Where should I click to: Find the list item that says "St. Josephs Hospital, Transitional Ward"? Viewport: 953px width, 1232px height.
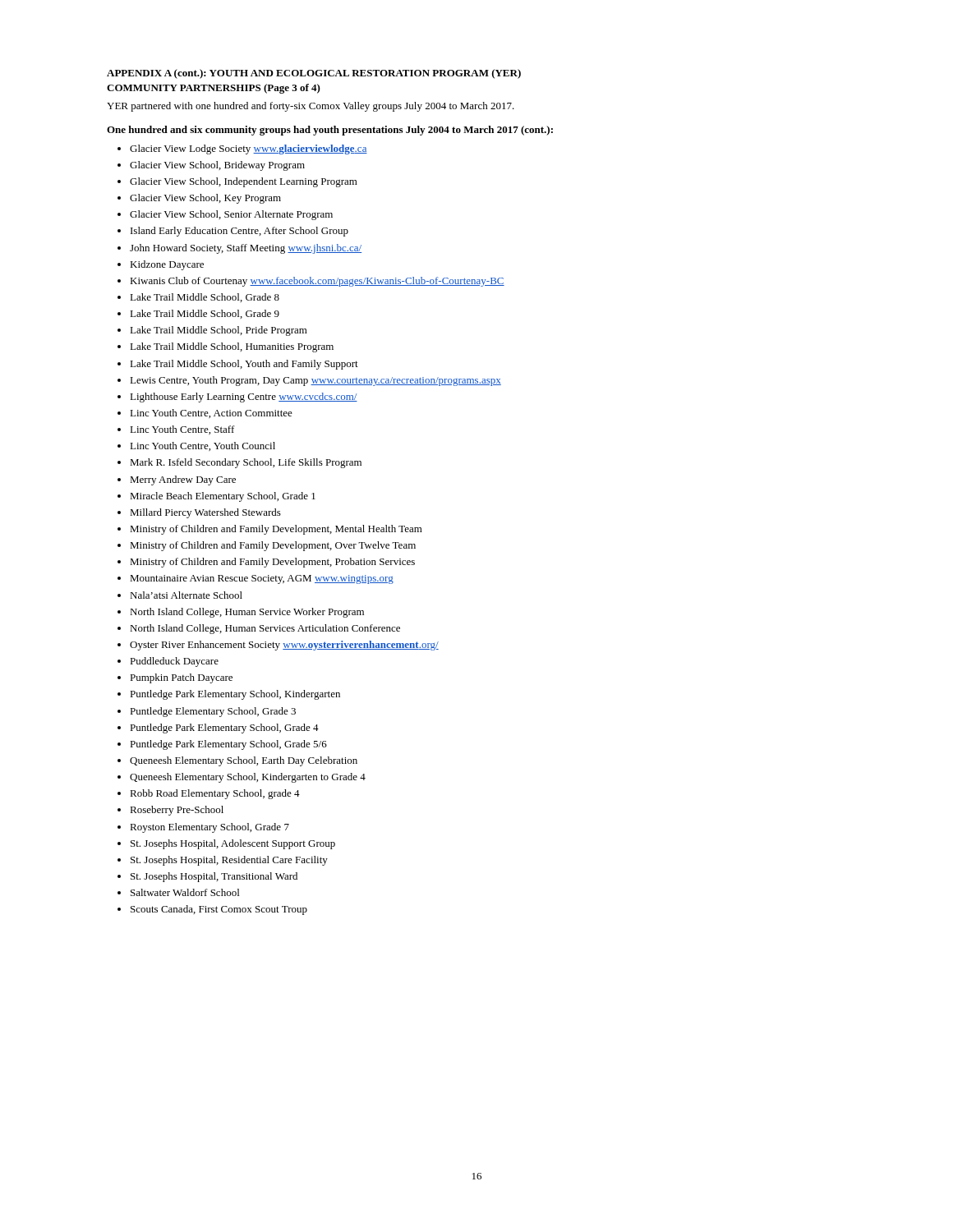[214, 877]
